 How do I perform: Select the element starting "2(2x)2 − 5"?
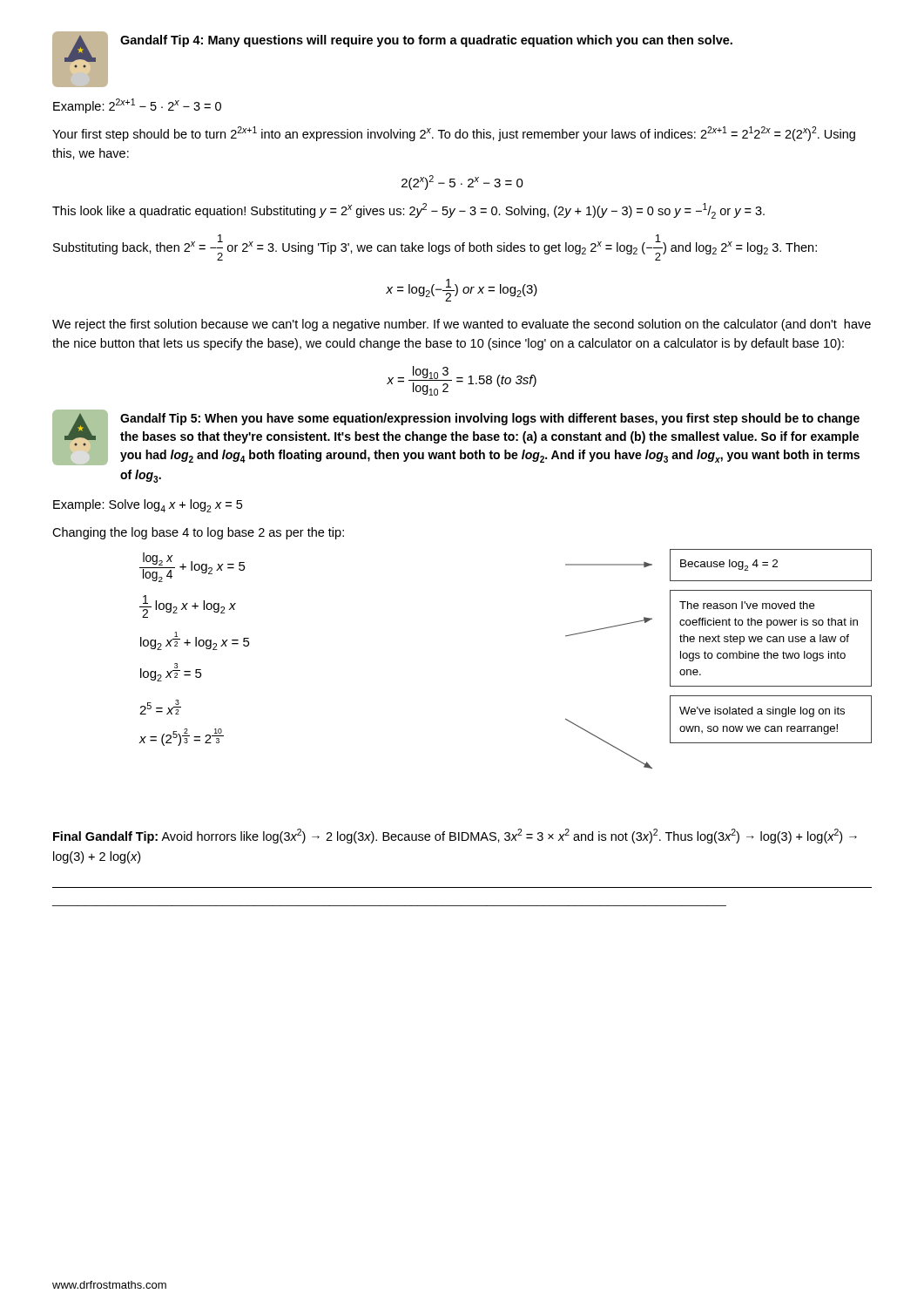462,182
